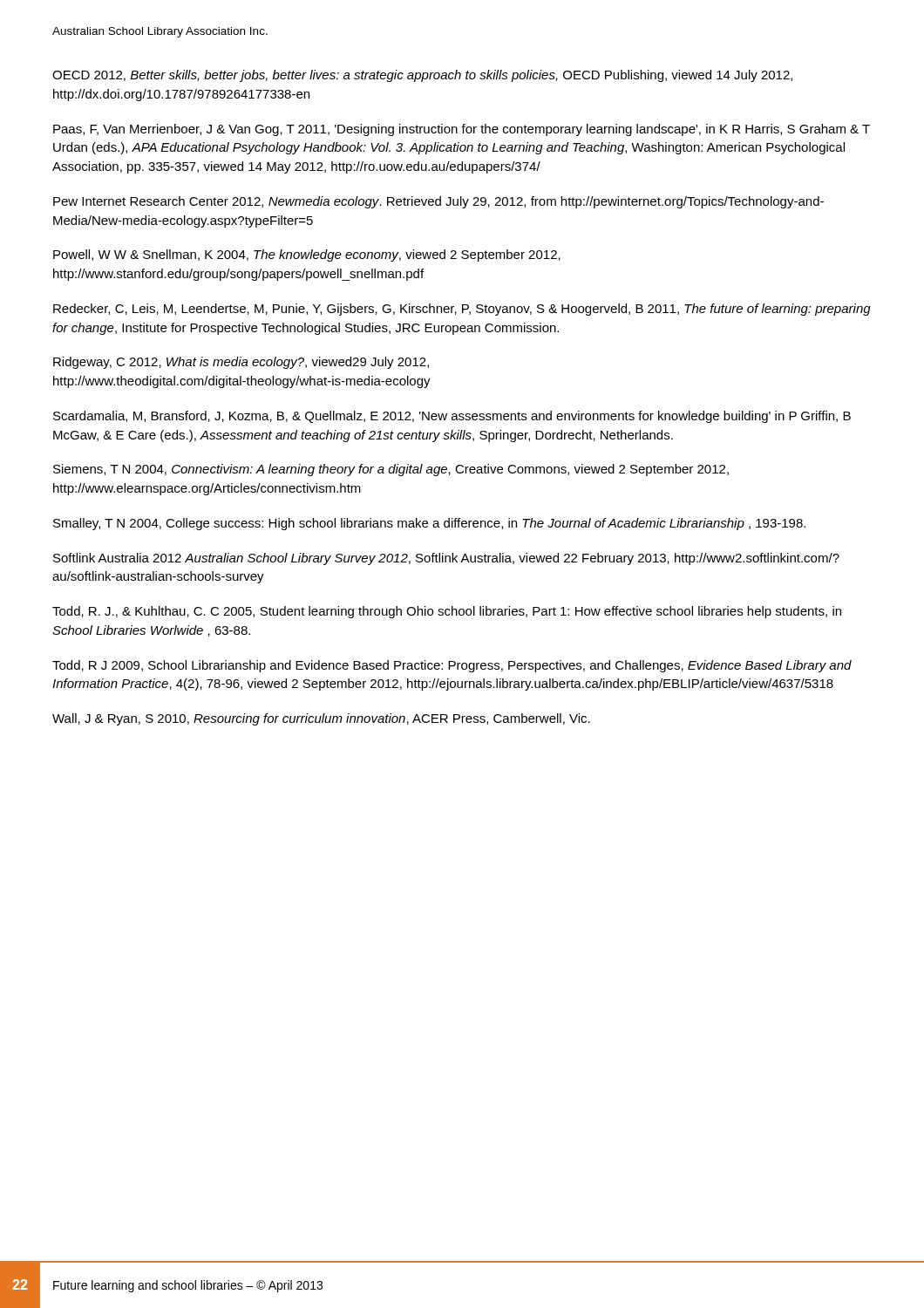Locate the list item containing "OECD 2012, Better skills, better jobs, better lives:"
This screenshot has height=1308, width=924.
(x=423, y=84)
